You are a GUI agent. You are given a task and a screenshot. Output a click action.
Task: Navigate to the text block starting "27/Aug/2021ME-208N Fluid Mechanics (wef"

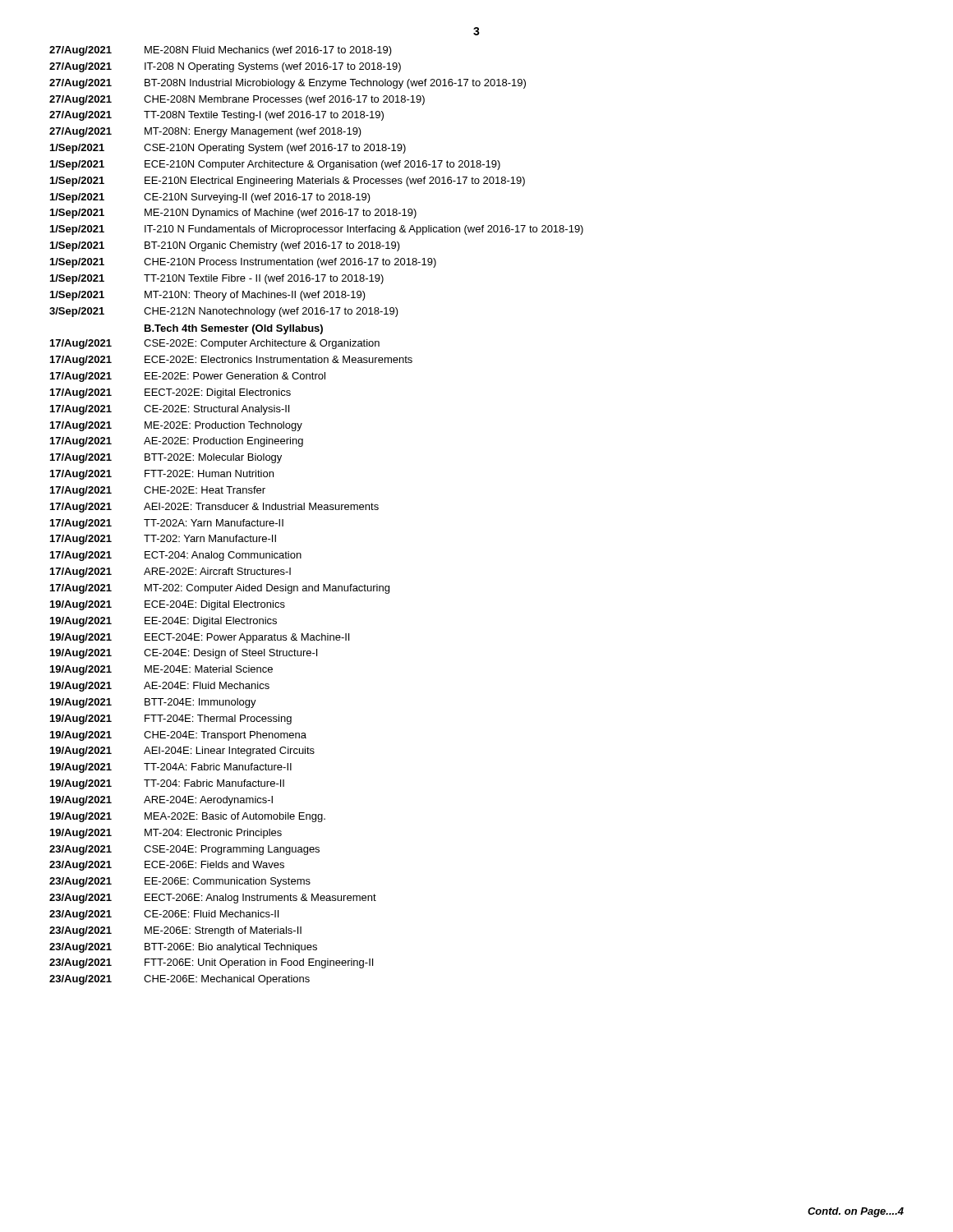click(221, 51)
